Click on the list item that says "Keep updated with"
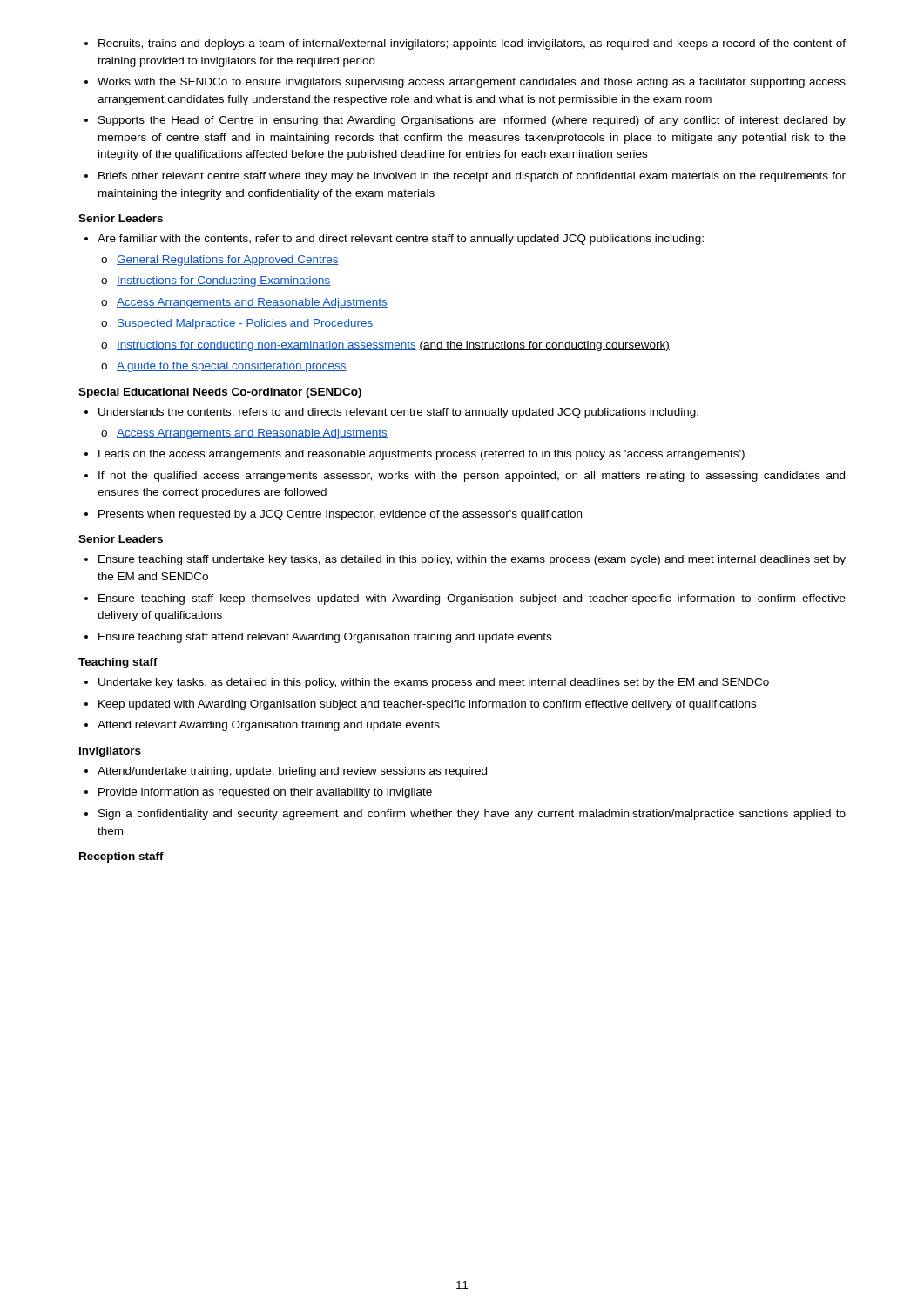This screenshot has width=924, height=1307. 427,703
